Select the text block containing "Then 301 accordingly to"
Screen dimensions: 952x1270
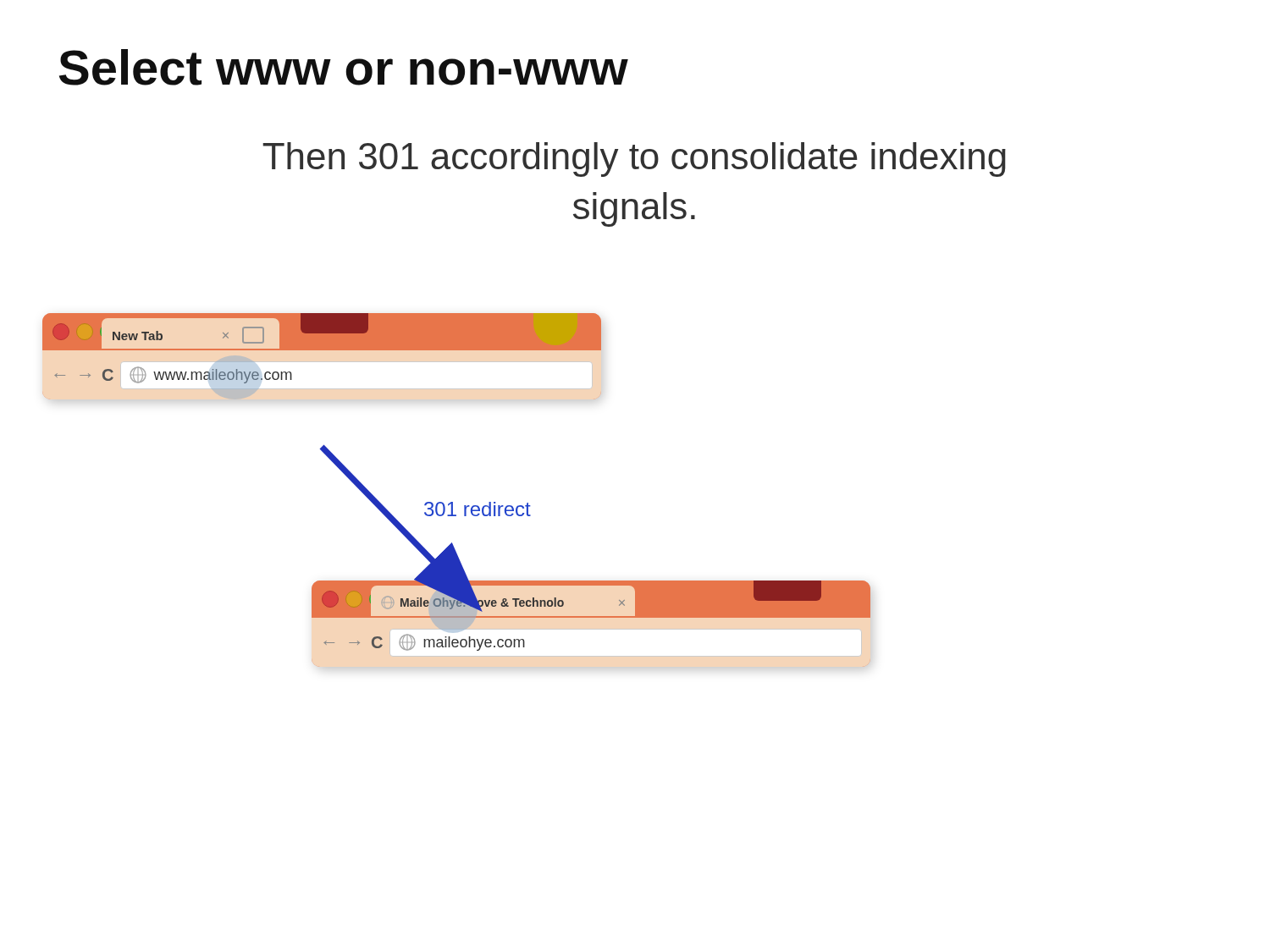[635, 181]
